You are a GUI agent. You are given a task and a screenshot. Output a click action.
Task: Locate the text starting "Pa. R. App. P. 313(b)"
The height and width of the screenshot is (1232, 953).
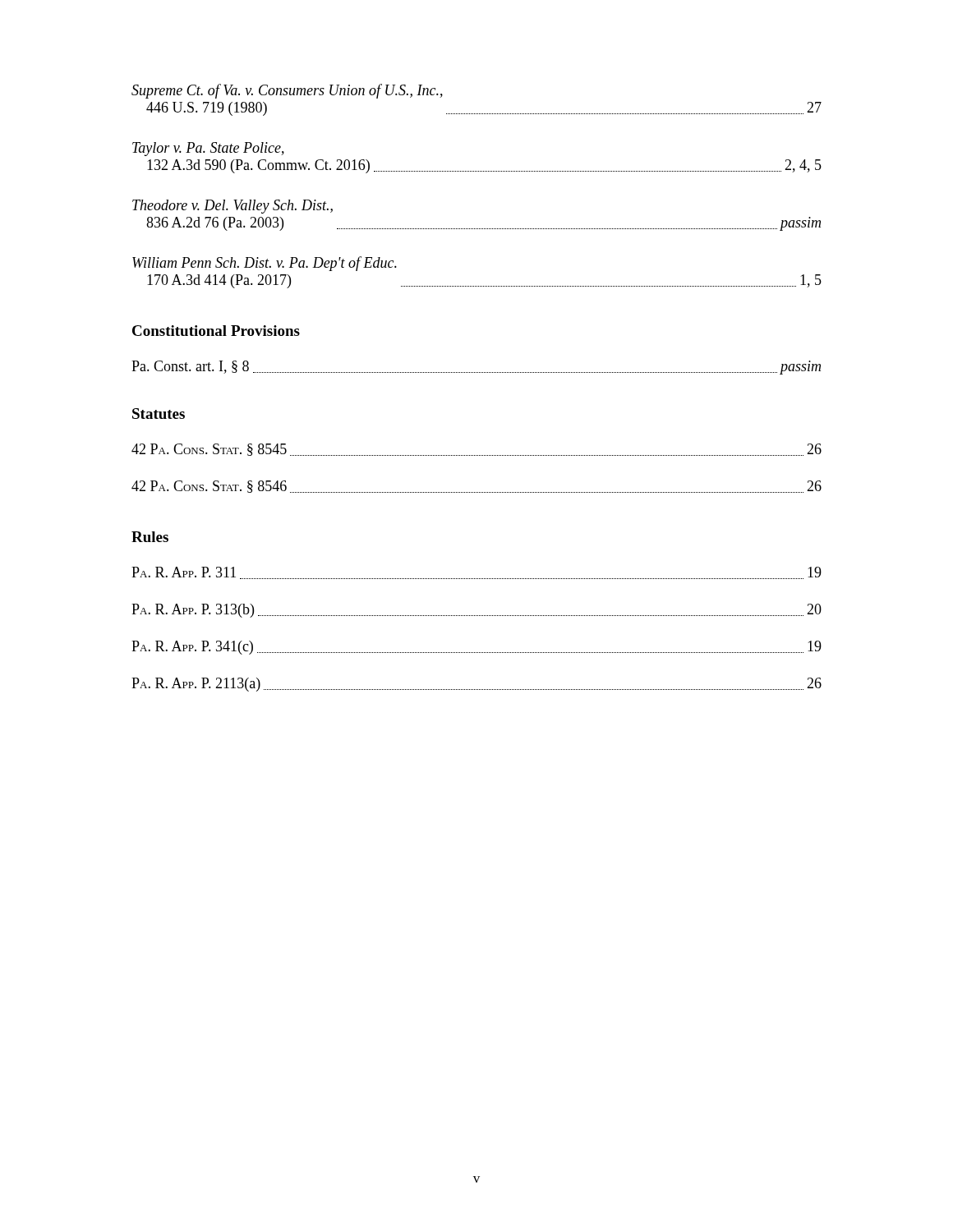[x=476, y=610]
